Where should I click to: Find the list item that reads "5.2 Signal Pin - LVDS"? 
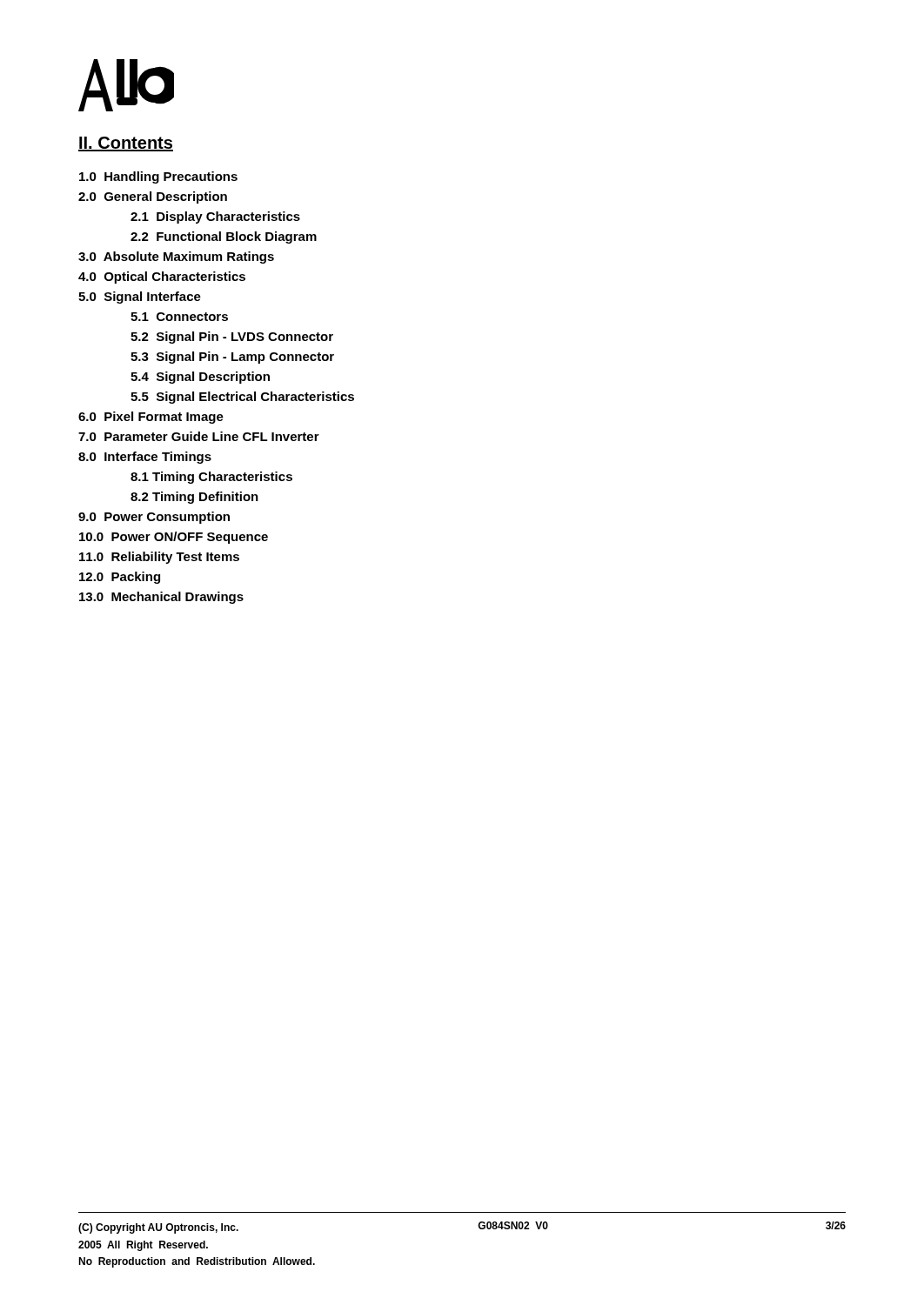pyautogui.click(x=232, y=336)
